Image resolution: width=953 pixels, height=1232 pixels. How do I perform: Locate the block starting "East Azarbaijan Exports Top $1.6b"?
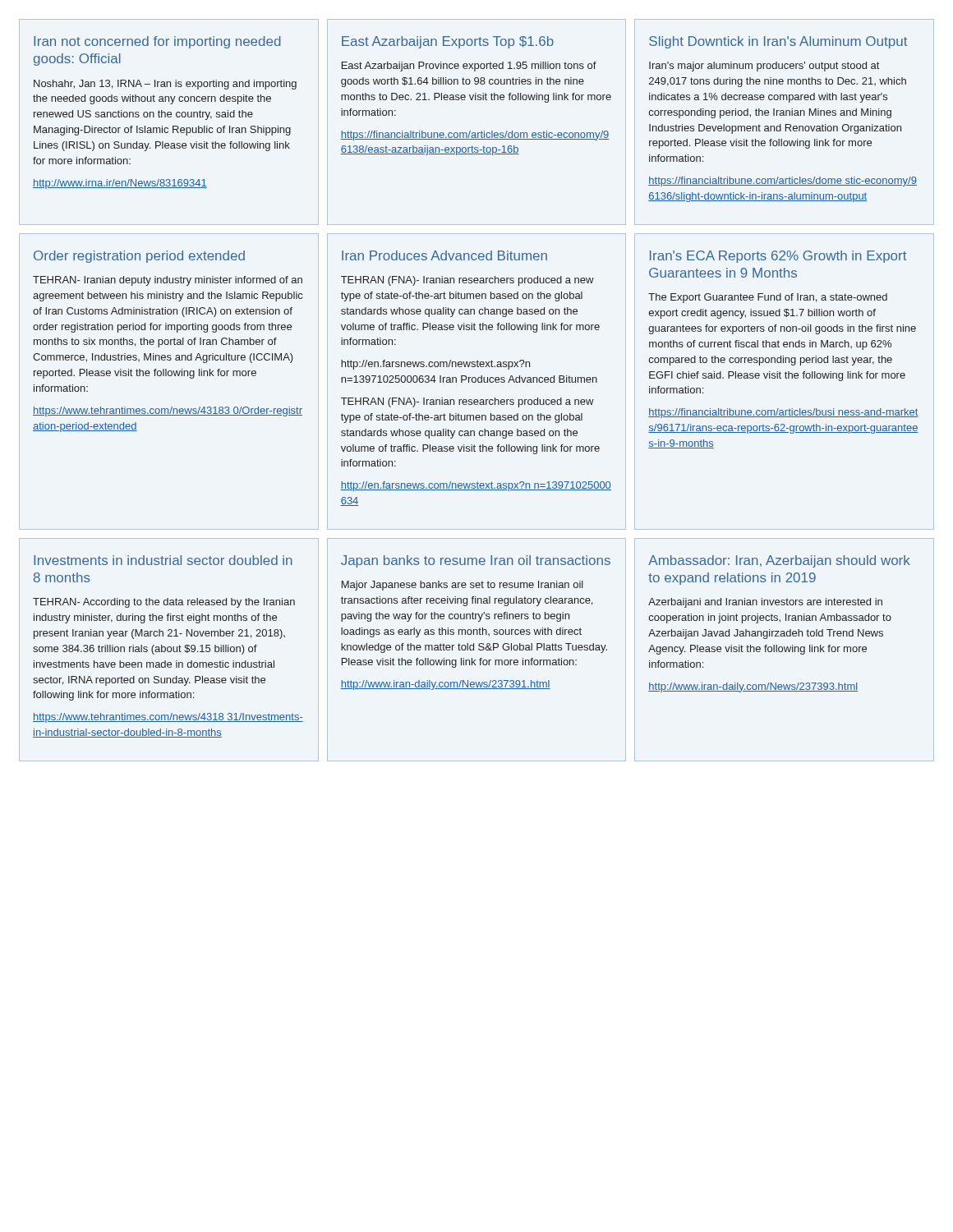447,41
